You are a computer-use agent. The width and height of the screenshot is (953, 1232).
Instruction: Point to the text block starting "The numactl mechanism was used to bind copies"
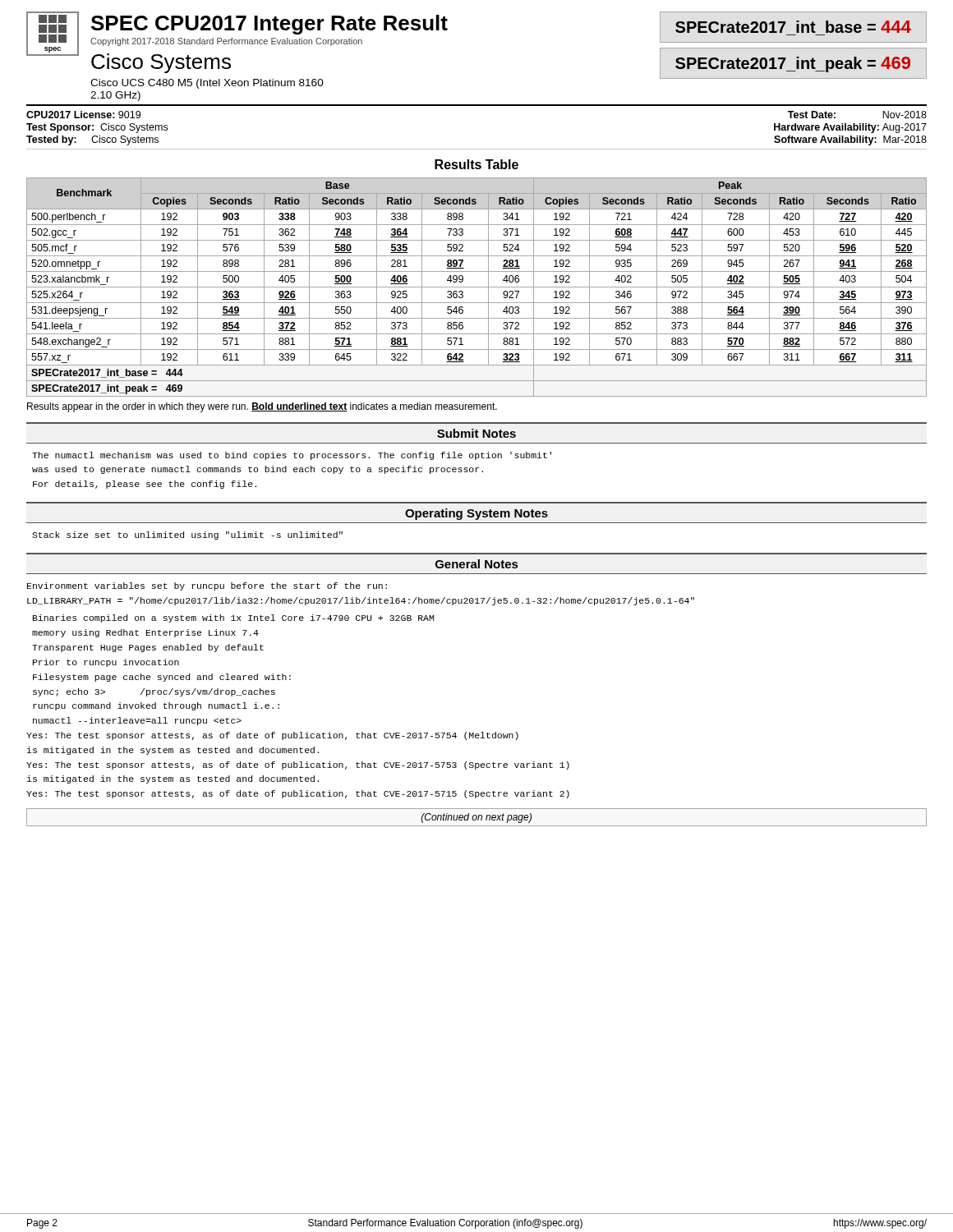[476, 470]
